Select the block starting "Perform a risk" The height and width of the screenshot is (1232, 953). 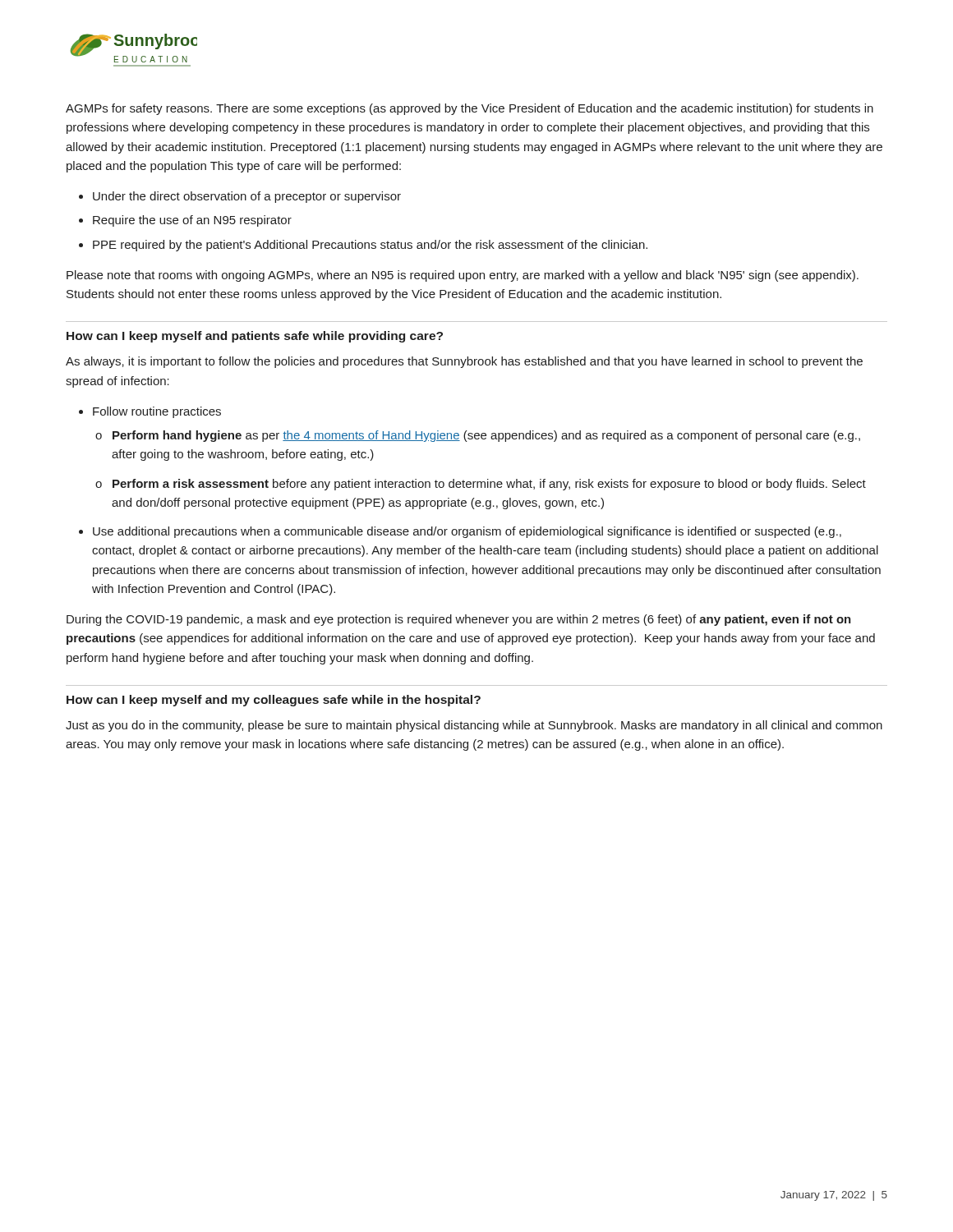(x=489, y=492)
